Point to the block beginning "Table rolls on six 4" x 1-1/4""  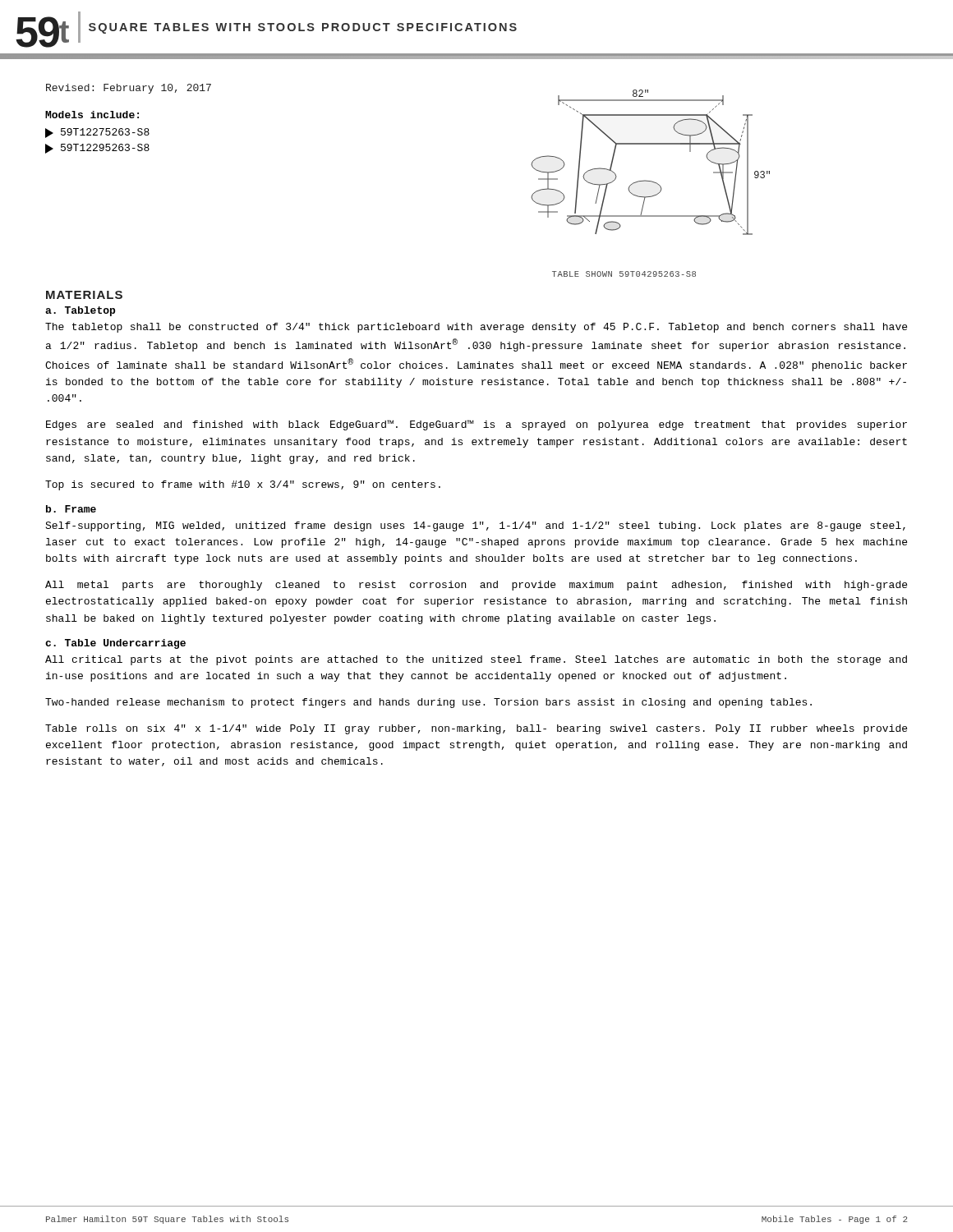click(x=476, y=746)
